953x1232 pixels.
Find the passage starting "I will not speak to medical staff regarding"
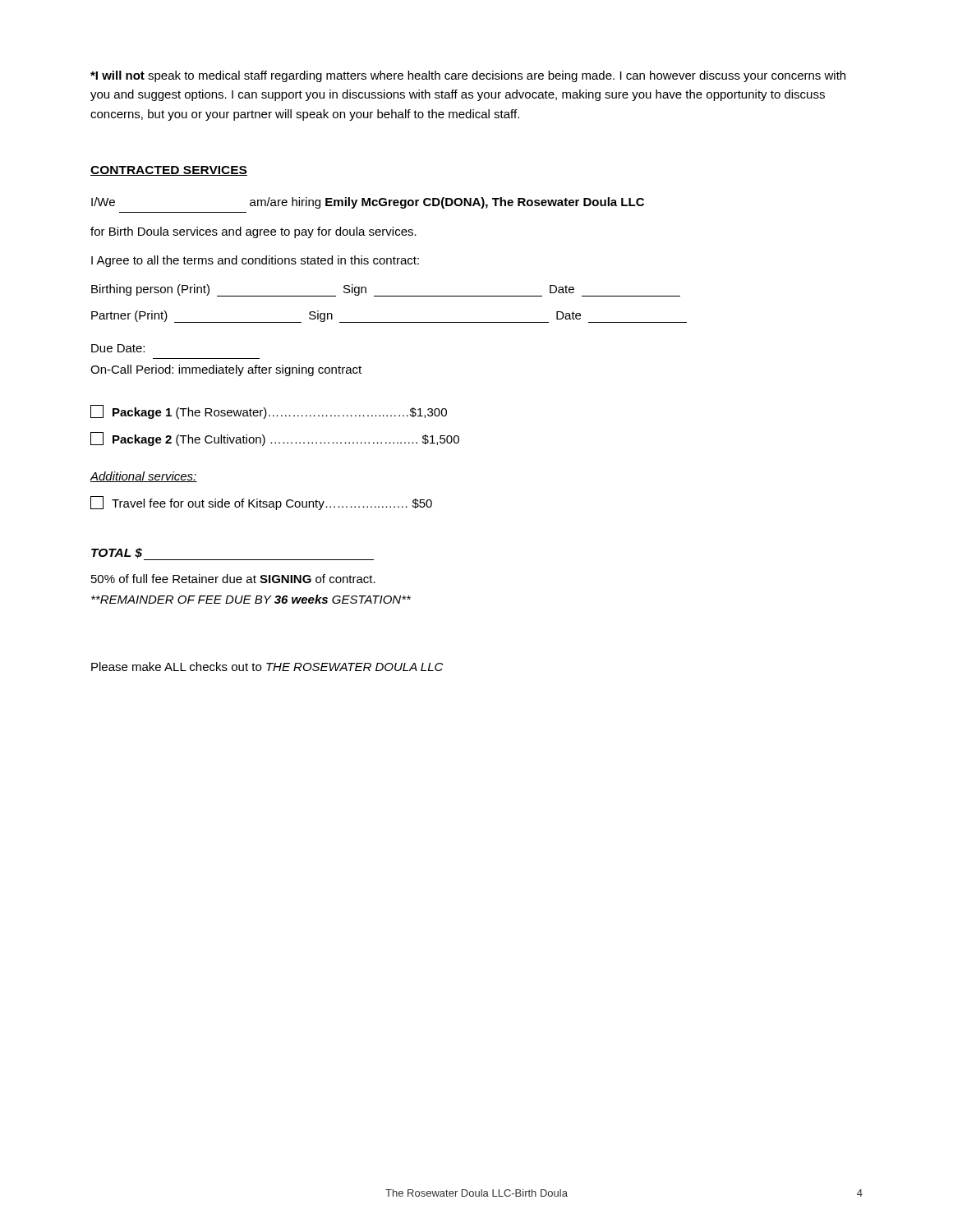[x=468, y=94]
